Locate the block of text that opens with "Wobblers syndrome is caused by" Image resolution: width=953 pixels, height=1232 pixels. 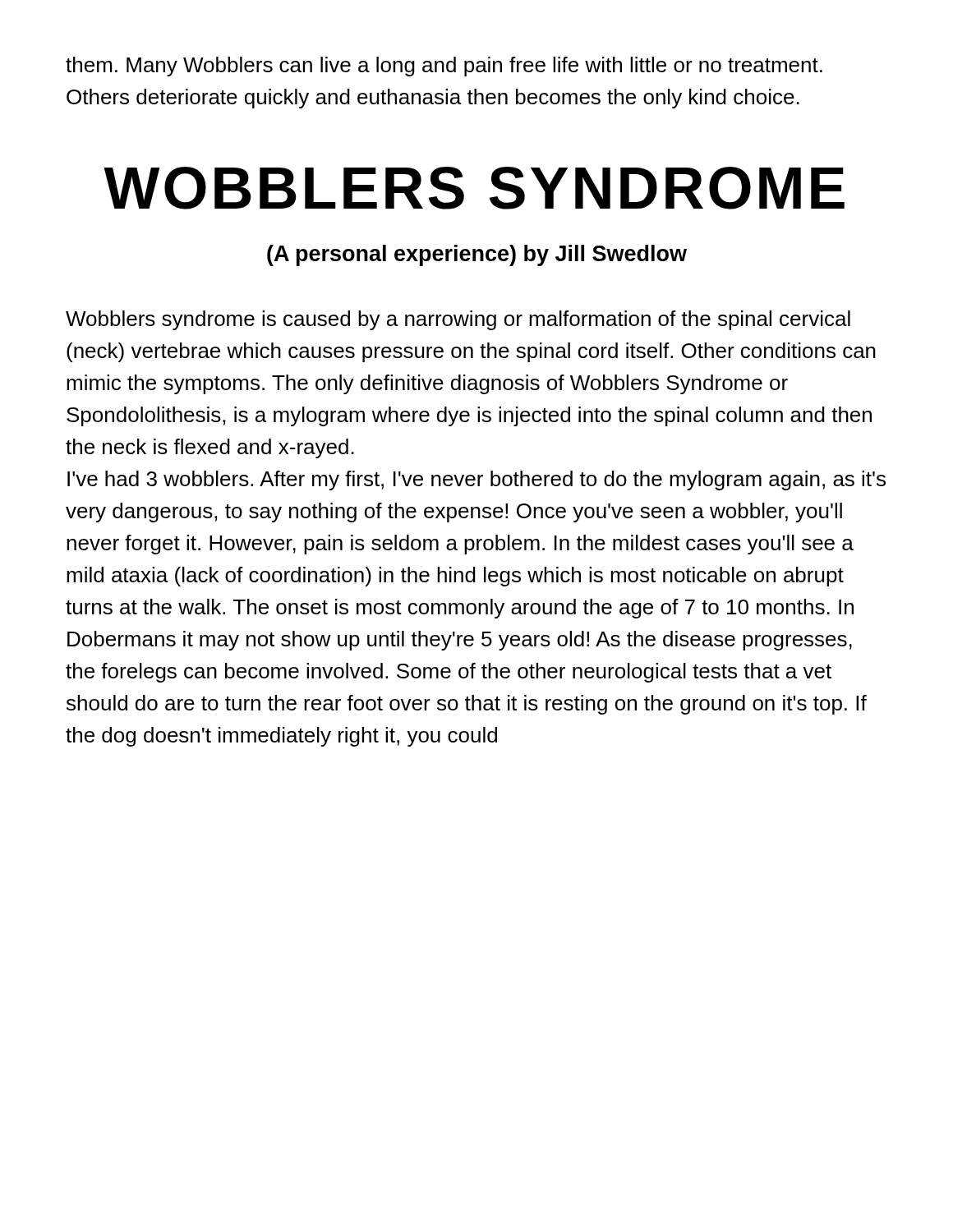(476, 527)
